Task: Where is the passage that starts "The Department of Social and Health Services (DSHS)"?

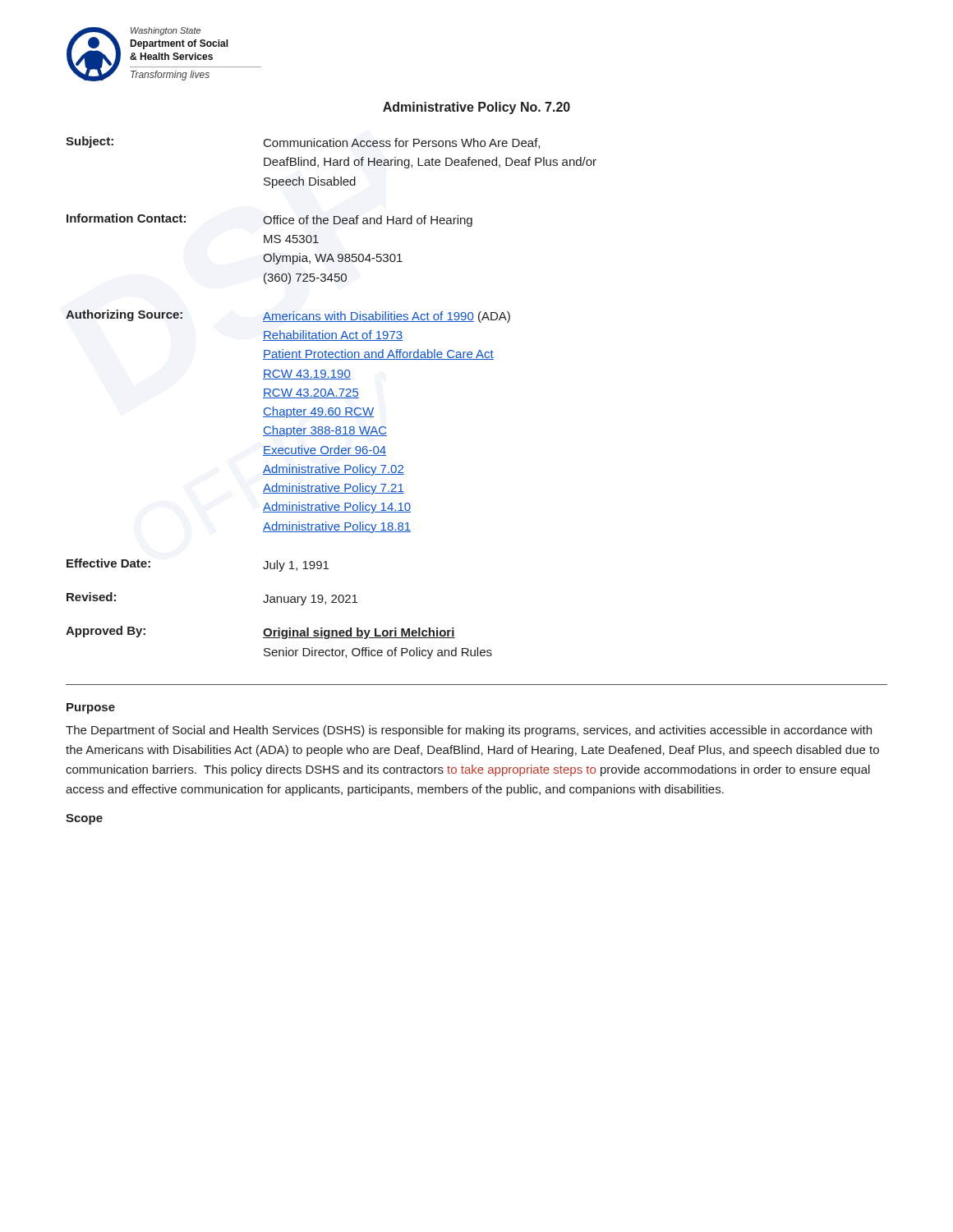Action: coord(473,759)
